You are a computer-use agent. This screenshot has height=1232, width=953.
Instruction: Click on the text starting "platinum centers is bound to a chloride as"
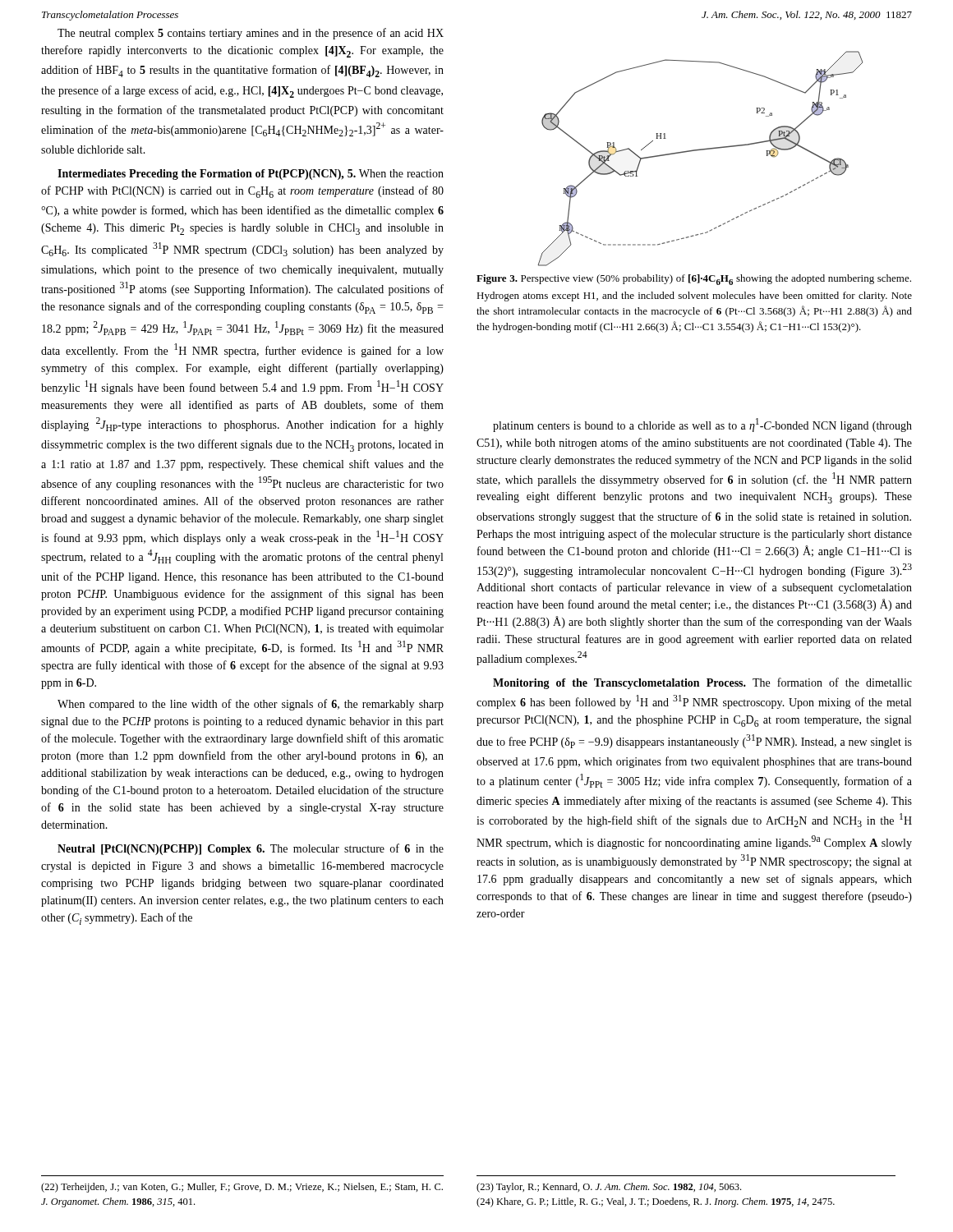694,669
